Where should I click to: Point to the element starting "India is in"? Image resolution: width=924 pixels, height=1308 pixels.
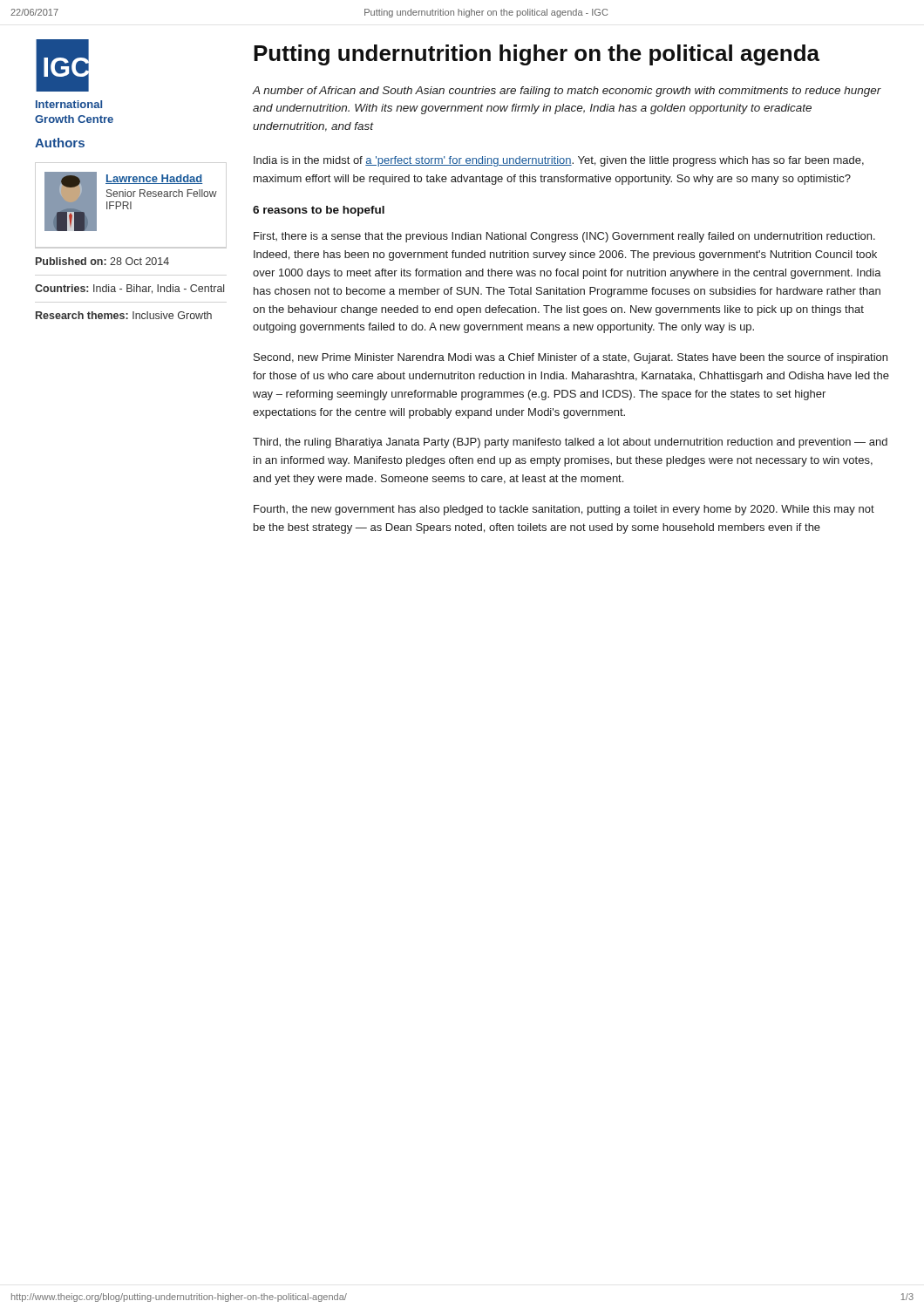coord(571,170)
